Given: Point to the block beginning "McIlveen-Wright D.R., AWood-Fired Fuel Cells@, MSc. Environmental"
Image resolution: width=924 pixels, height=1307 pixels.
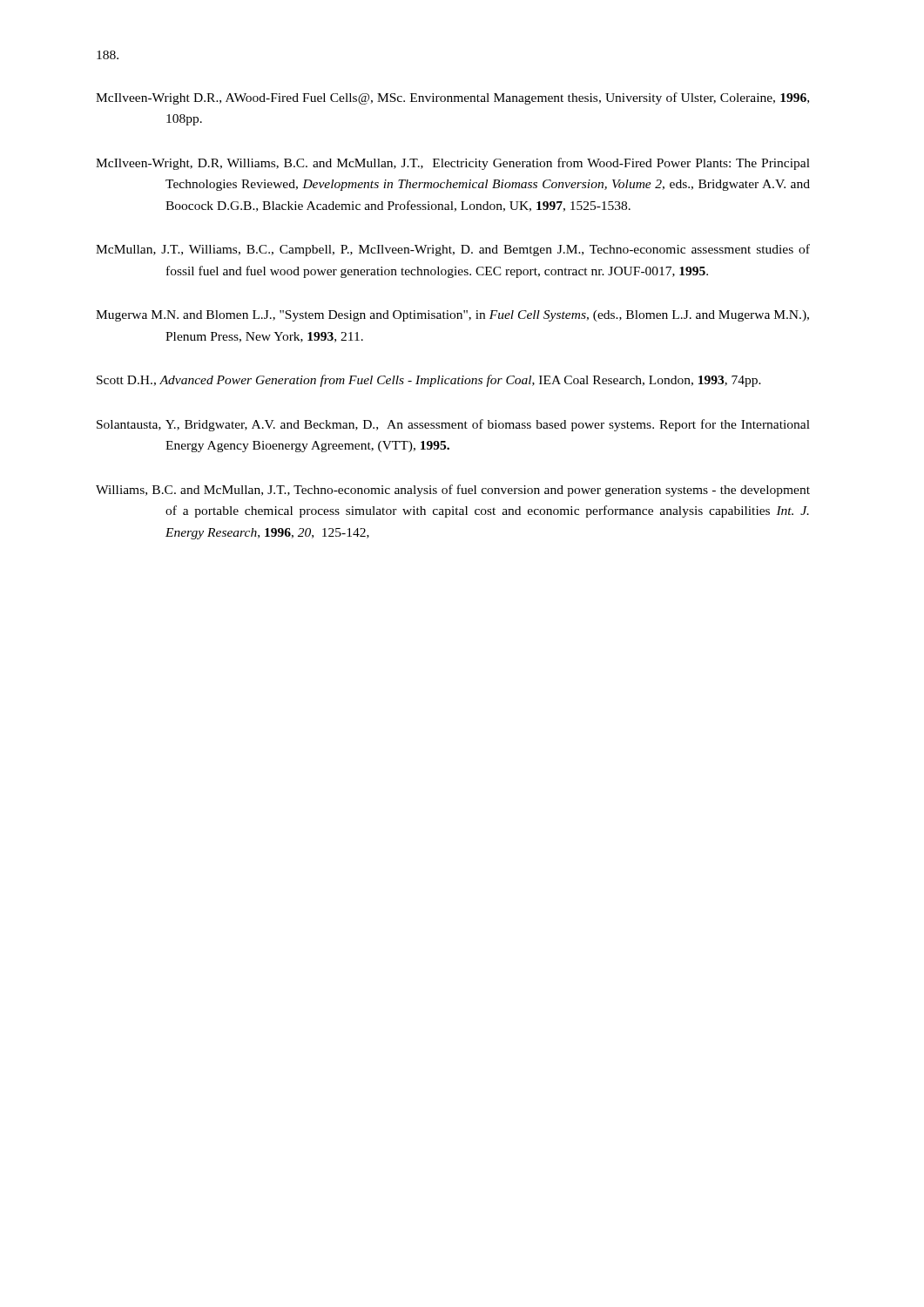Looking at the screenshot, I should [x=453, y=108].
